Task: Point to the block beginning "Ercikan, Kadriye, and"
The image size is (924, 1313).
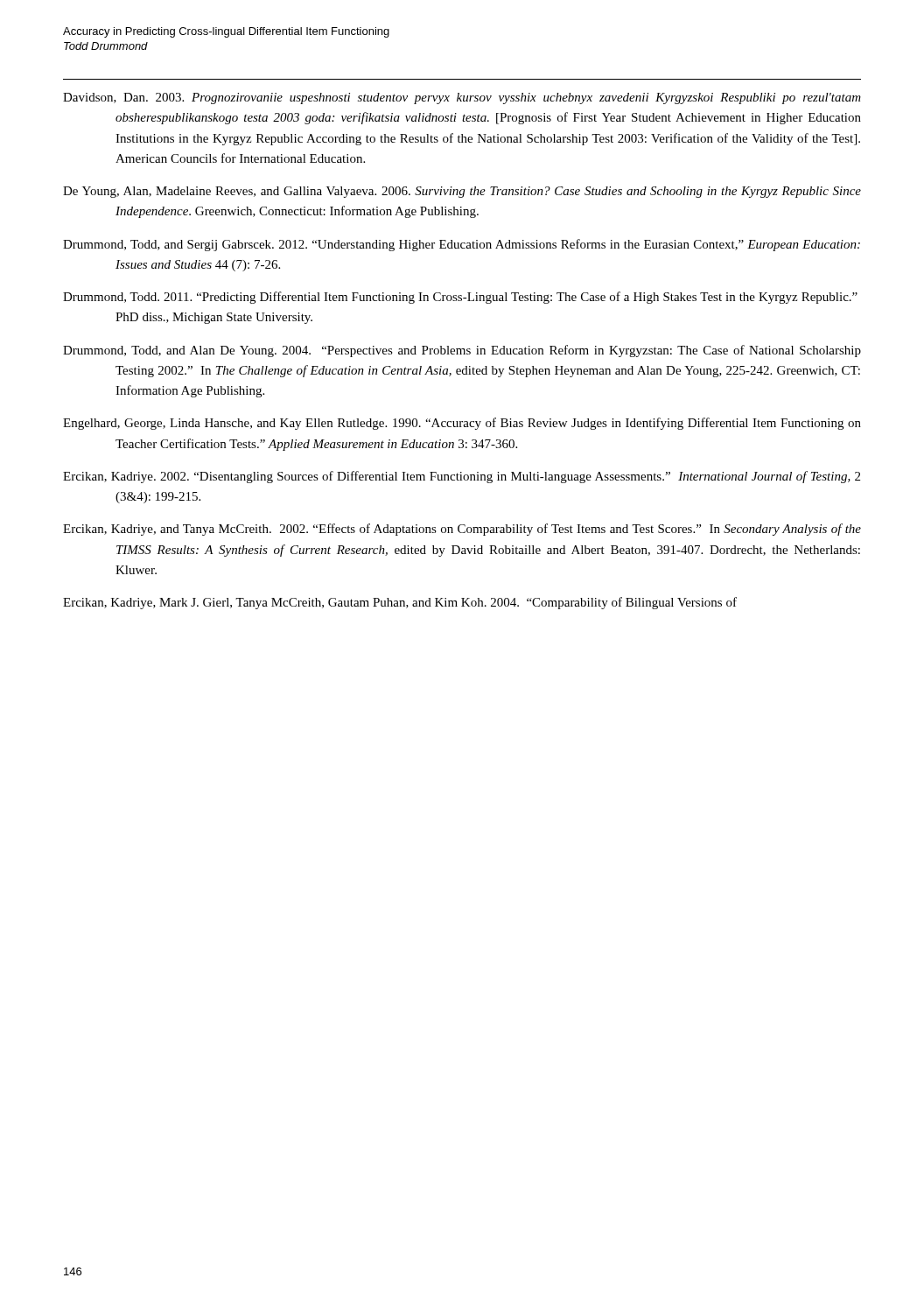Action: [462, 550]
